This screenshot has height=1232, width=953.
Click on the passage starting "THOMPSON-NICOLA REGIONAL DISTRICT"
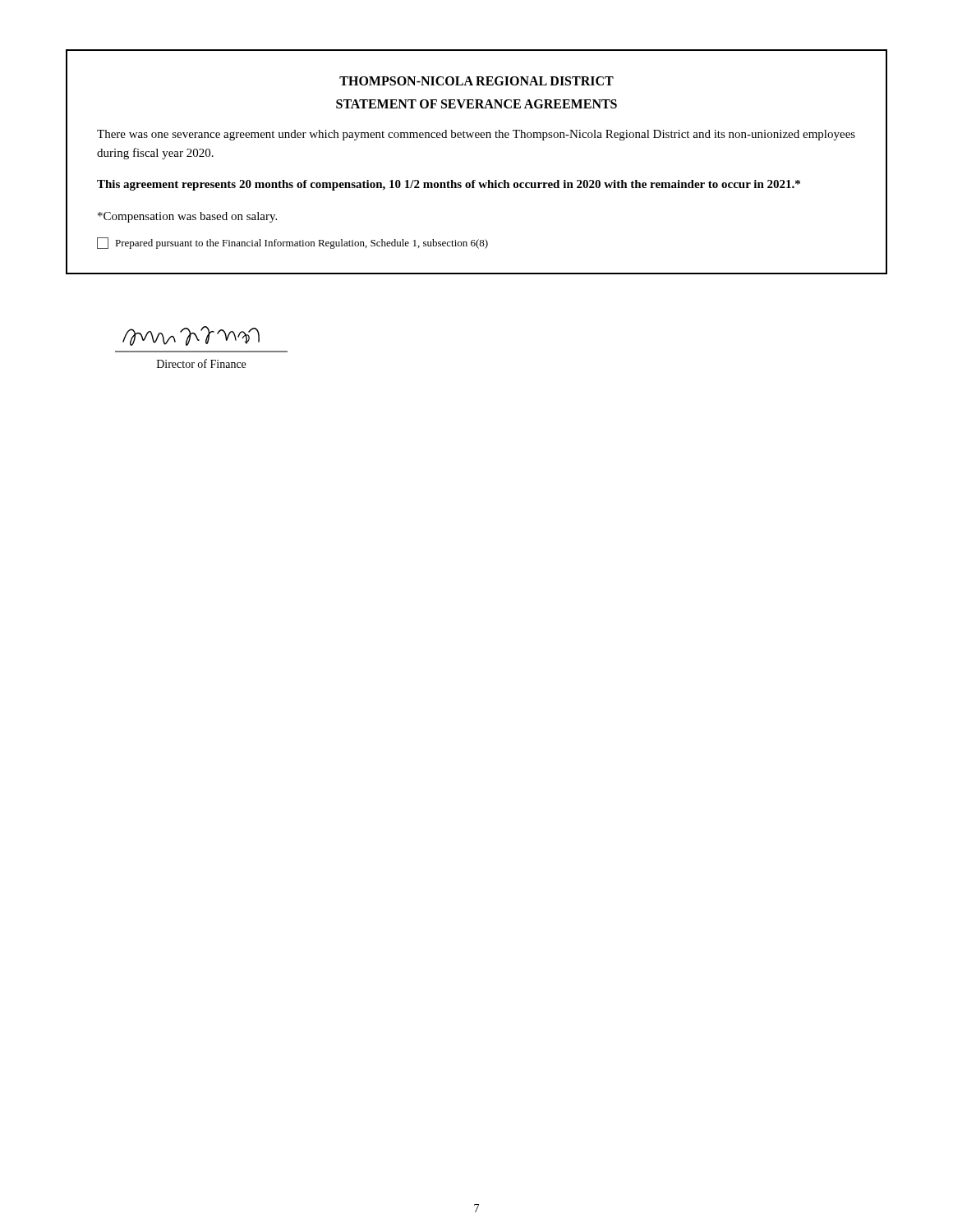click(x=476, y=81)
